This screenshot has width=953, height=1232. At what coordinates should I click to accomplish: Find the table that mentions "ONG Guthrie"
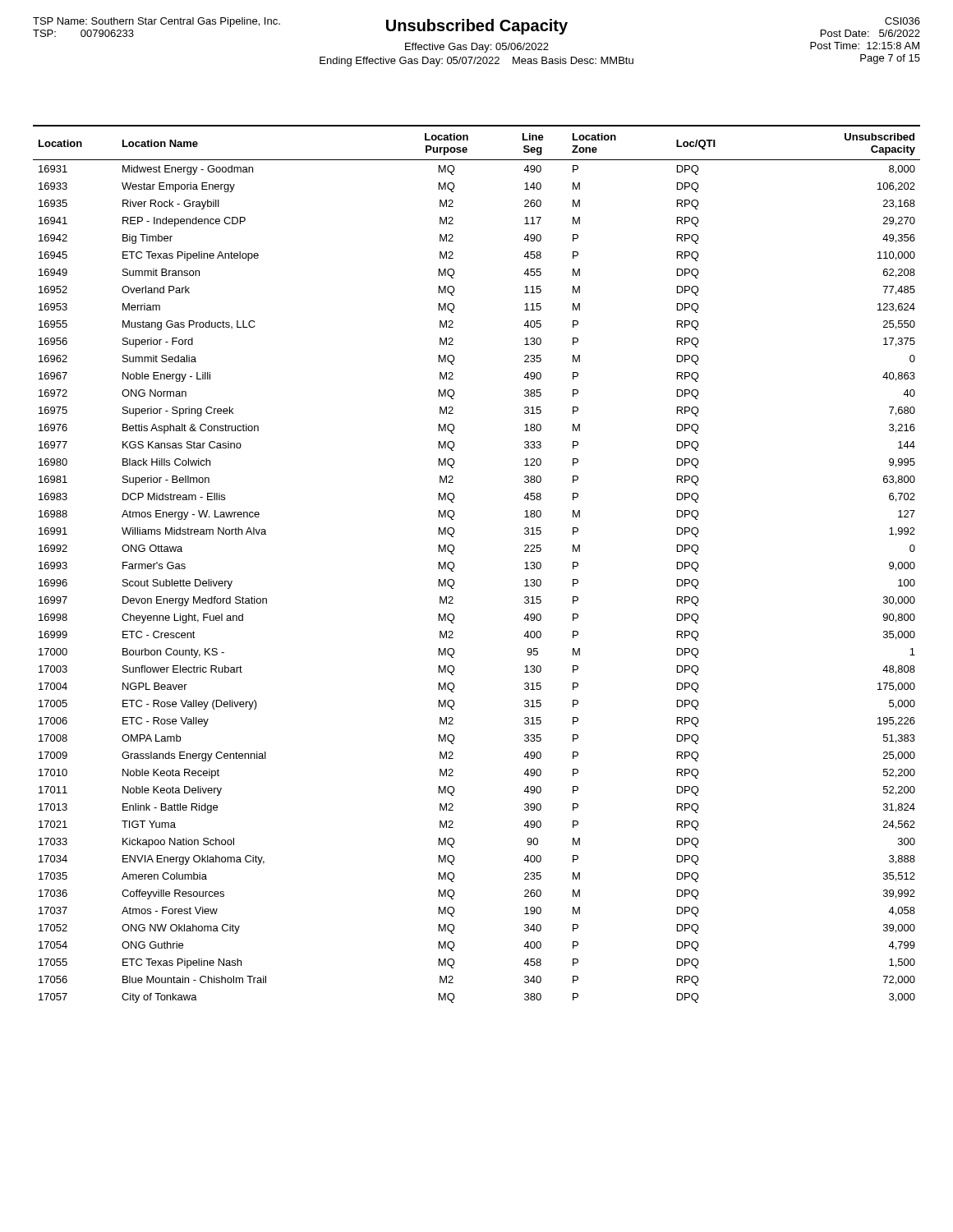coord(476,565)
